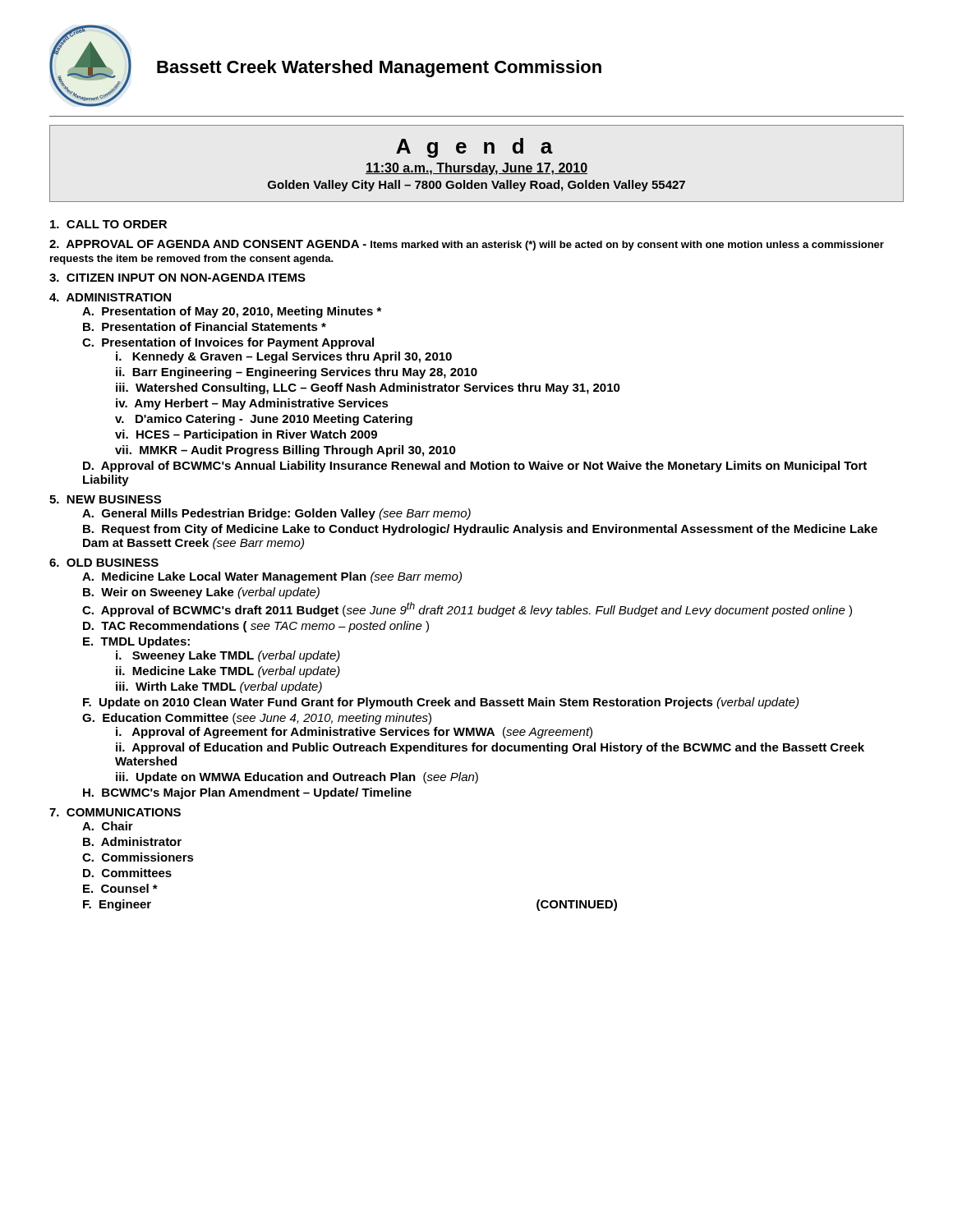Click where it says "3. CITIZEN INPUT ON NON-AGENDA ITEMS"
Screen dimensions: 1232x953
[177, 277]
